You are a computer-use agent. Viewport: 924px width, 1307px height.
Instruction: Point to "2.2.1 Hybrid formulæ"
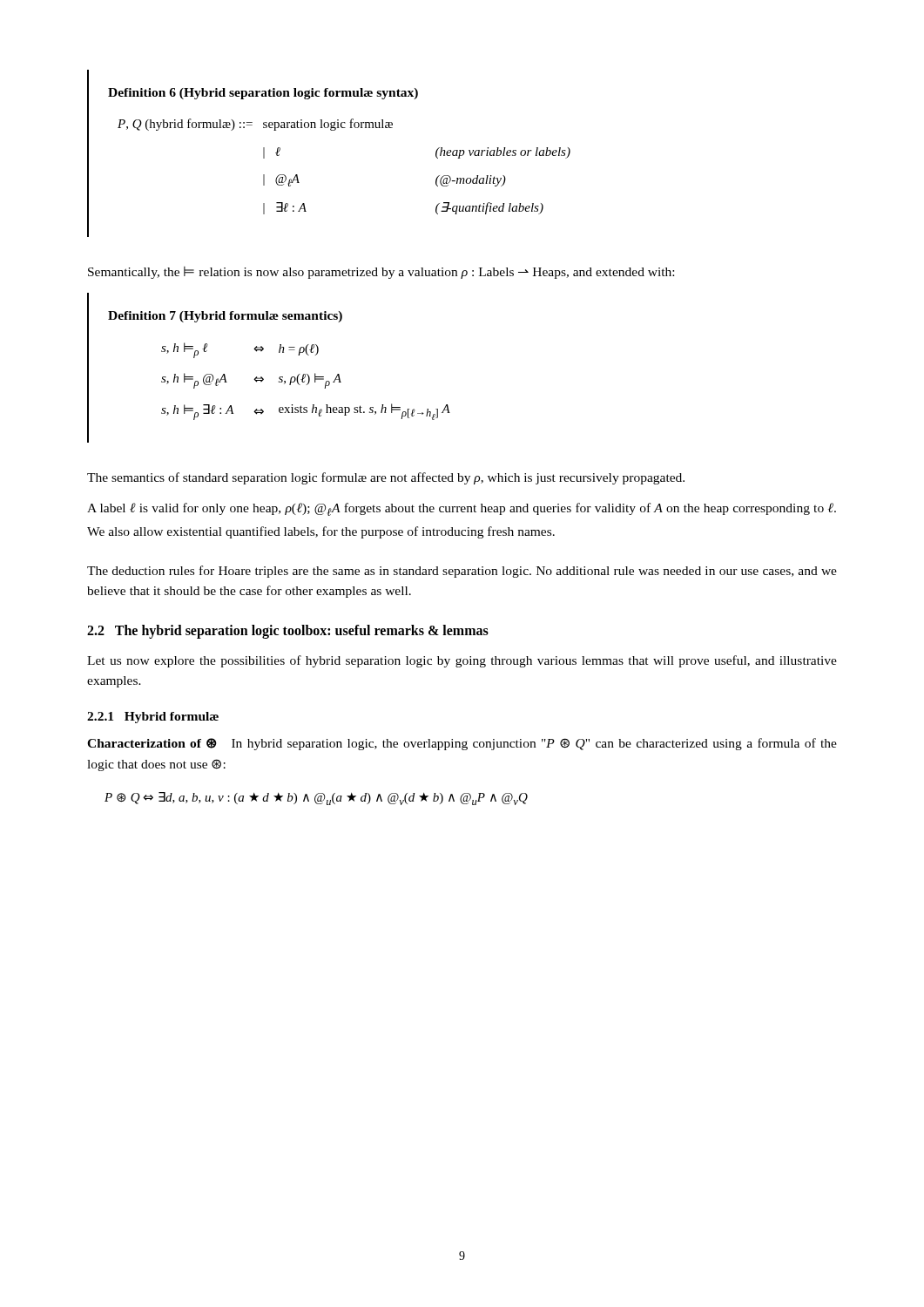pyautogui.click(x=153, y=716)
